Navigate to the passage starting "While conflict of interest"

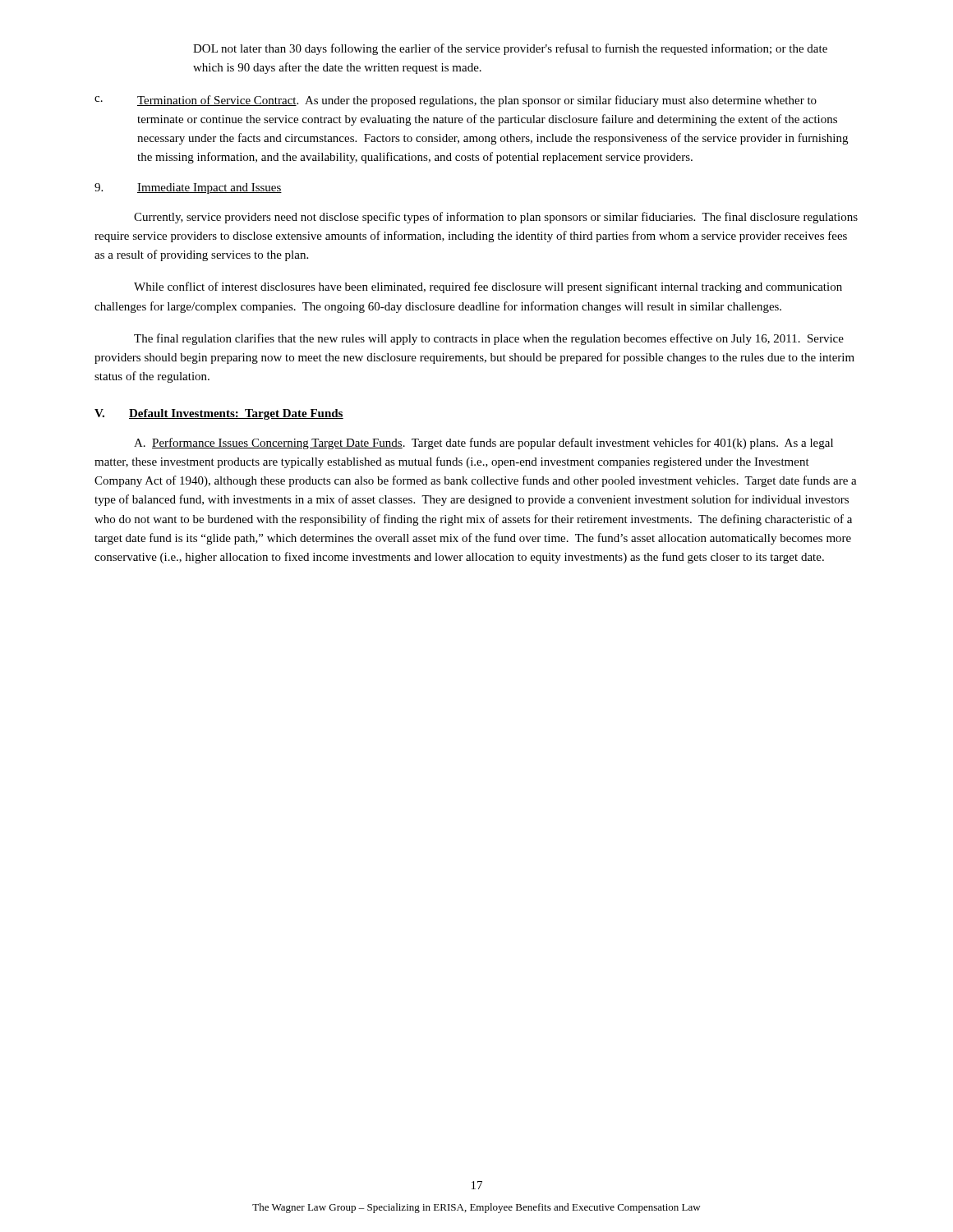point(468,296)
